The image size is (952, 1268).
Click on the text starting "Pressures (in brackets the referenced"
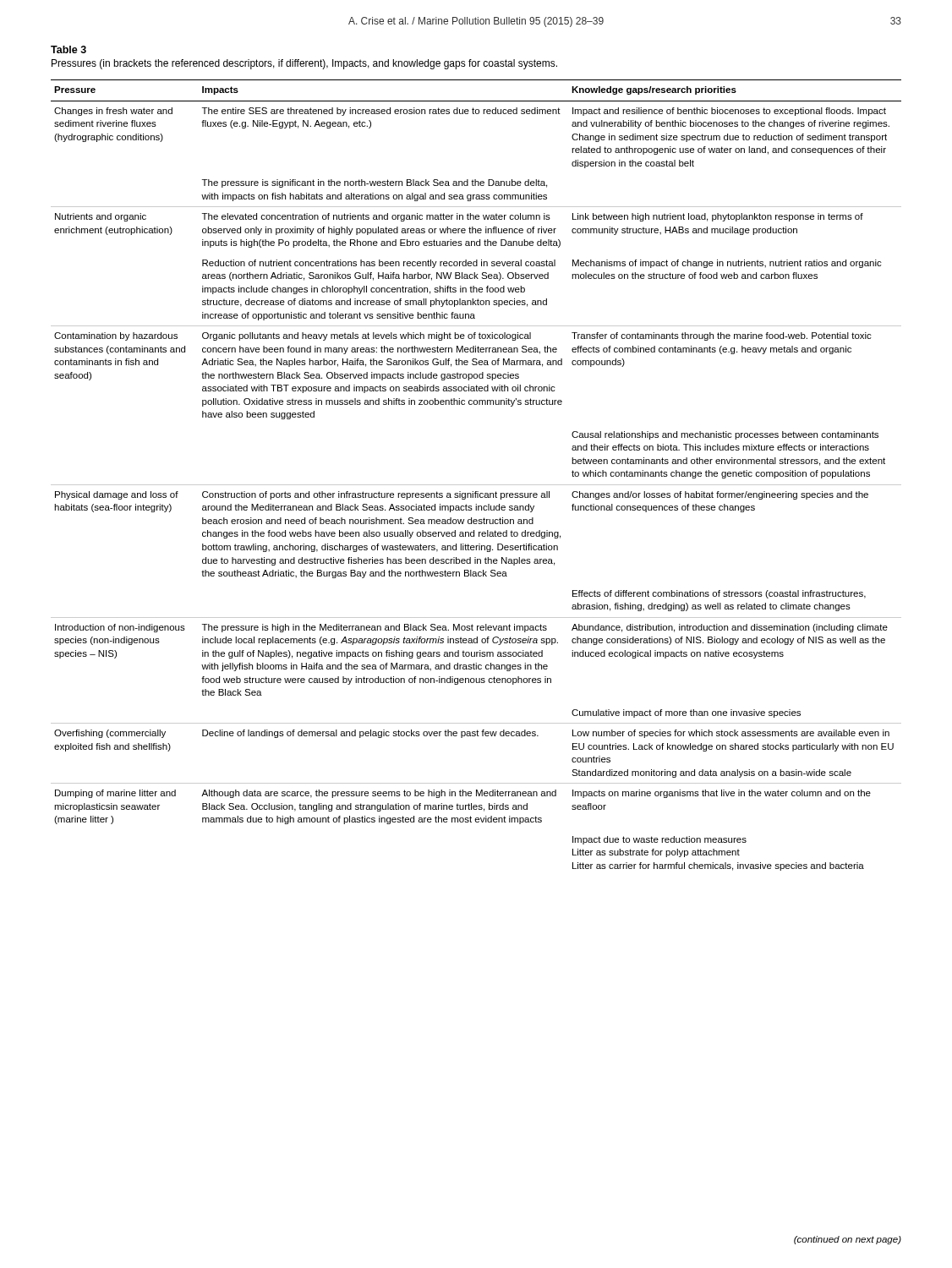(x=304, y=63)
